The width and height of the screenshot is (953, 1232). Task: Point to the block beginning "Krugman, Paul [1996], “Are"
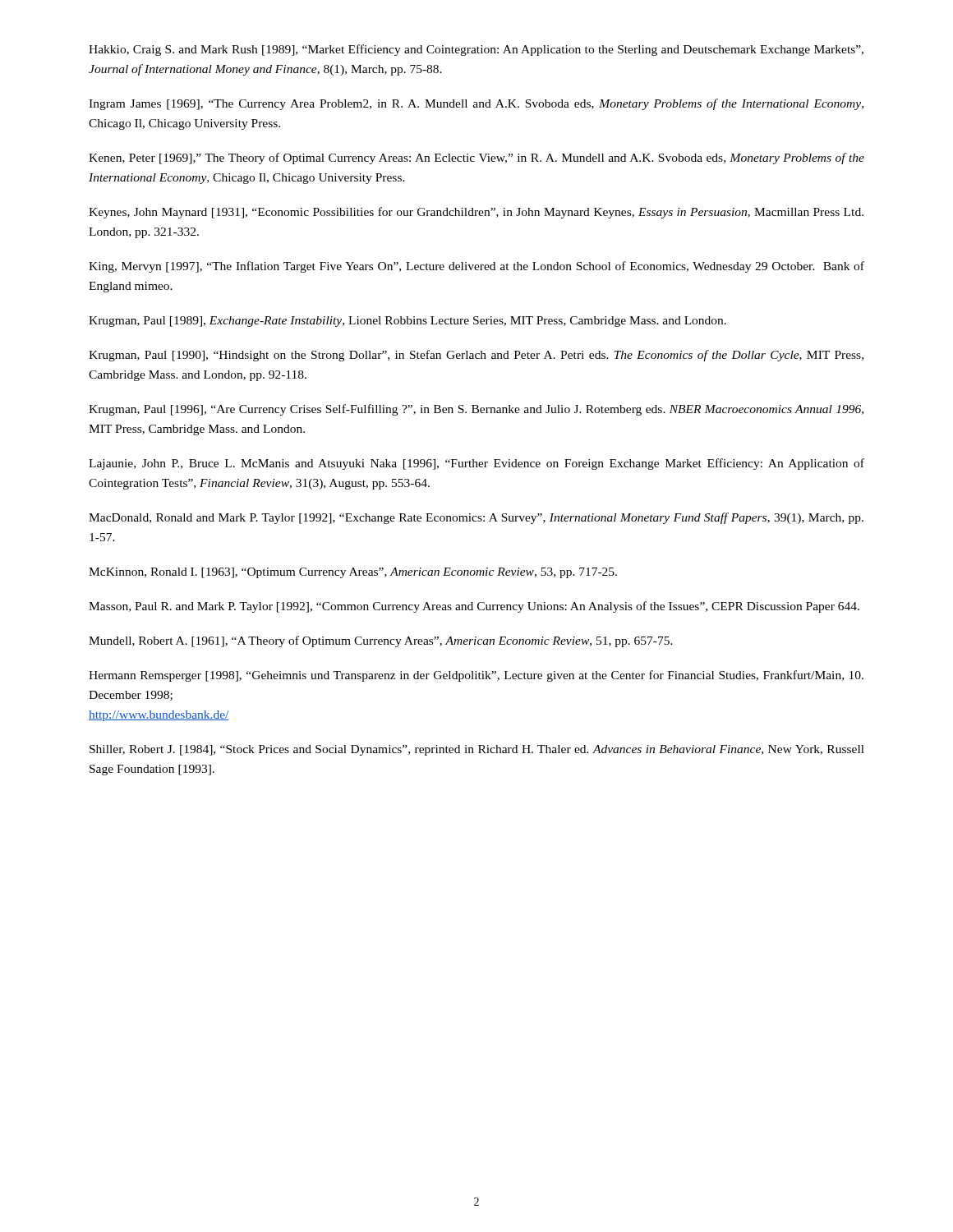coord(476,419)
